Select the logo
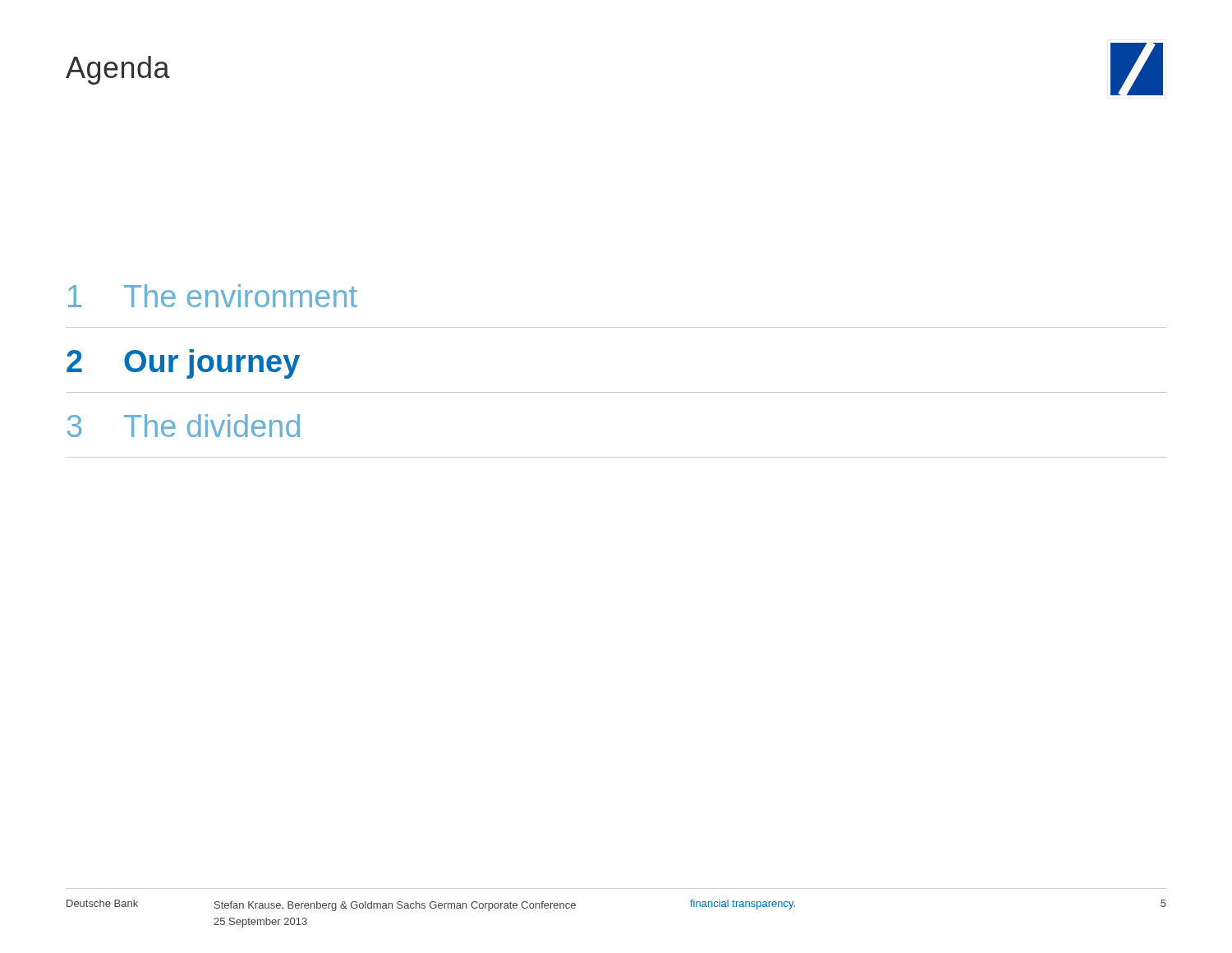Screen dimensions: 953x1232 [1137, 69]
